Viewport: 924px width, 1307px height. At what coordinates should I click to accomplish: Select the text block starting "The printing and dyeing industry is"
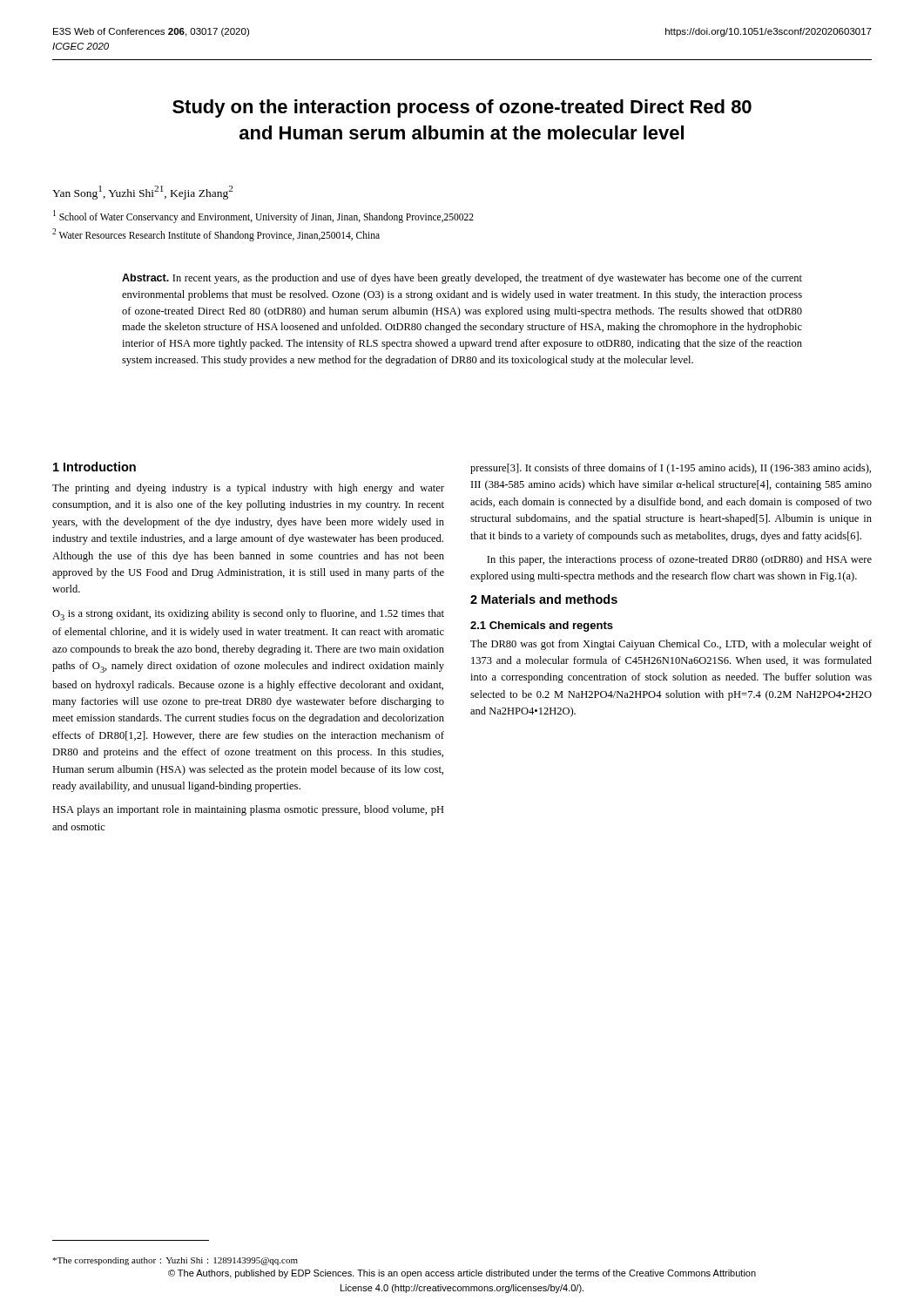[248, 539]
